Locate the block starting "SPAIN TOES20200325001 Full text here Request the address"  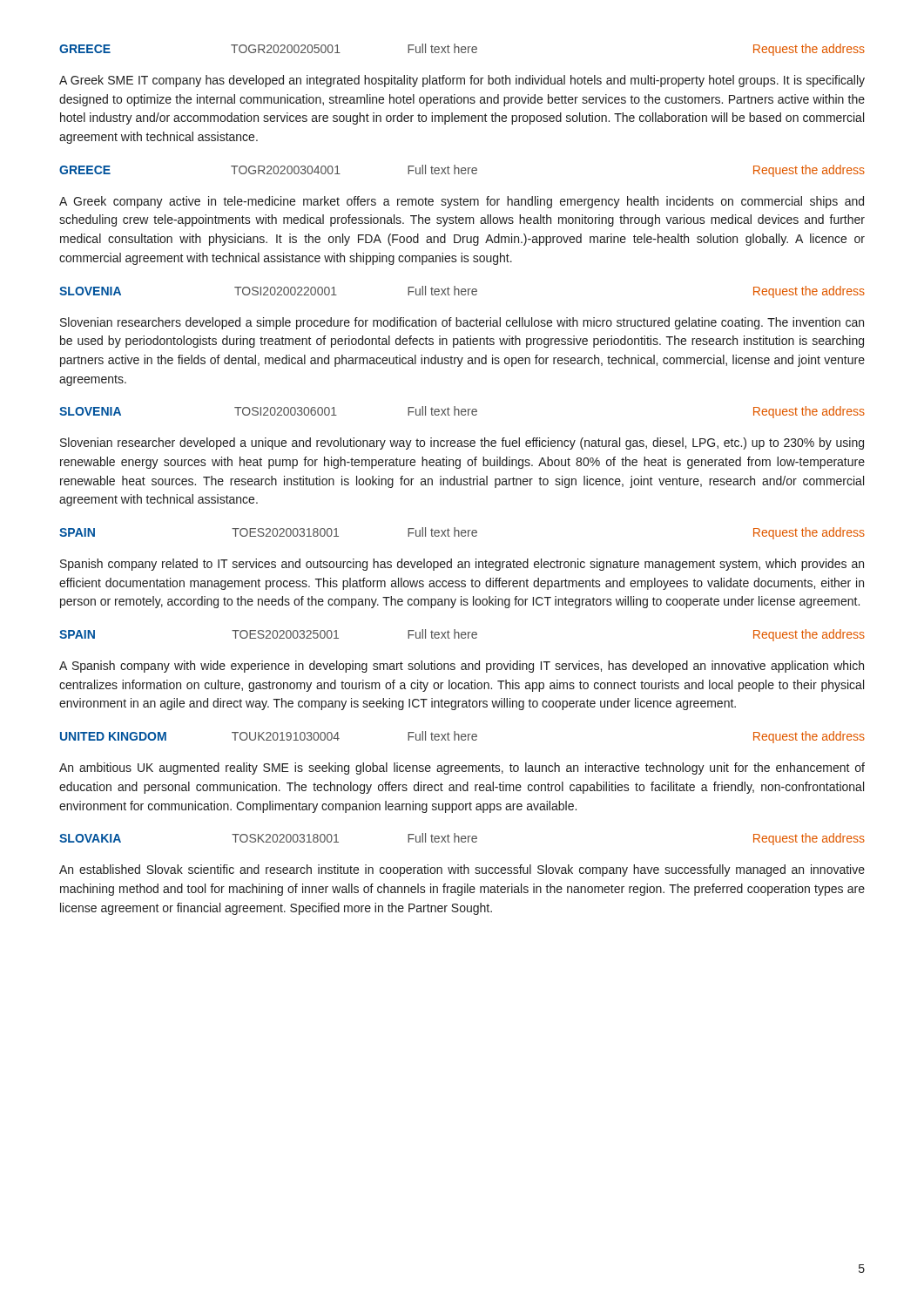462,634
